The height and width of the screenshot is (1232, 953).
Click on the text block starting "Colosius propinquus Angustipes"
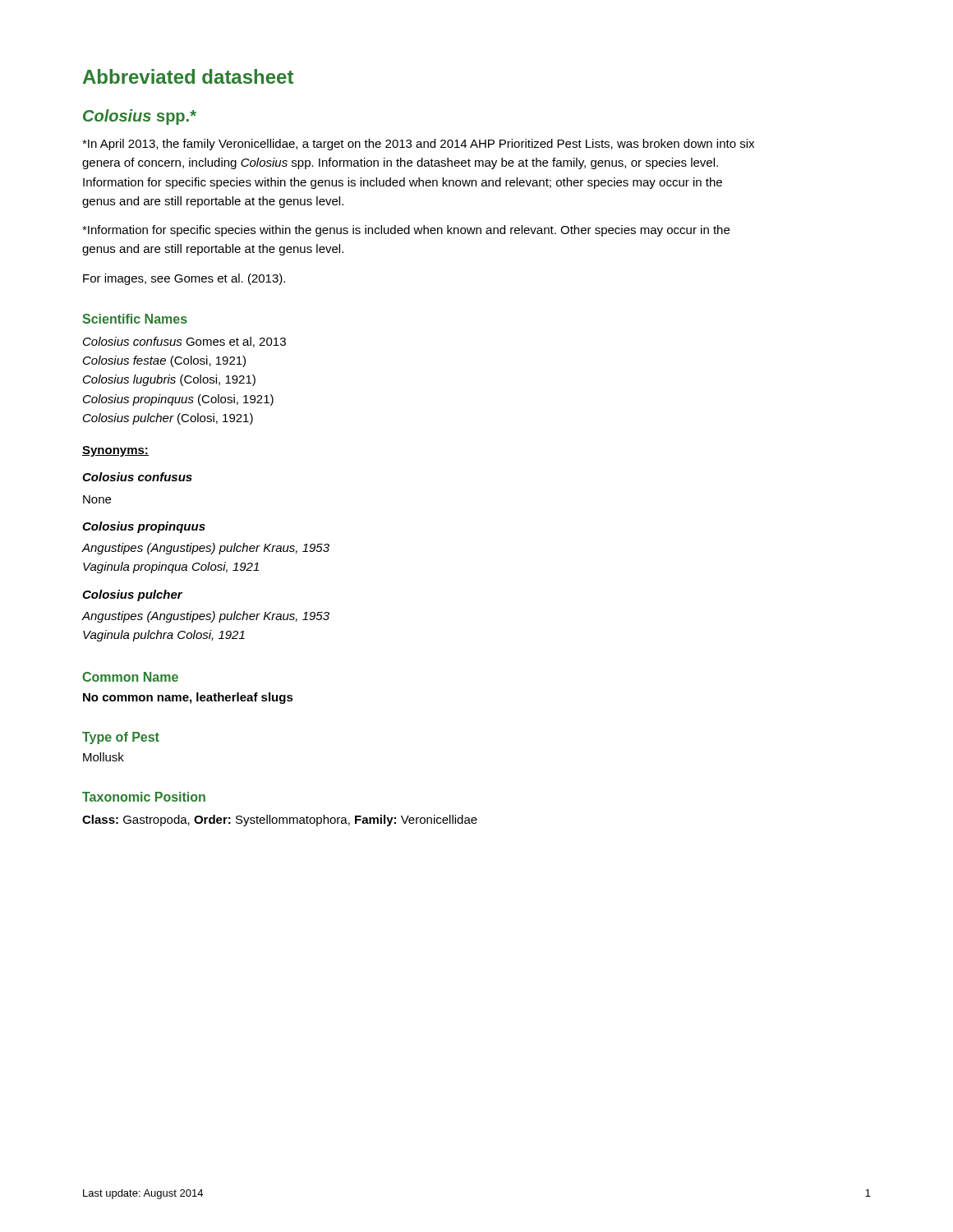point(144,527)
